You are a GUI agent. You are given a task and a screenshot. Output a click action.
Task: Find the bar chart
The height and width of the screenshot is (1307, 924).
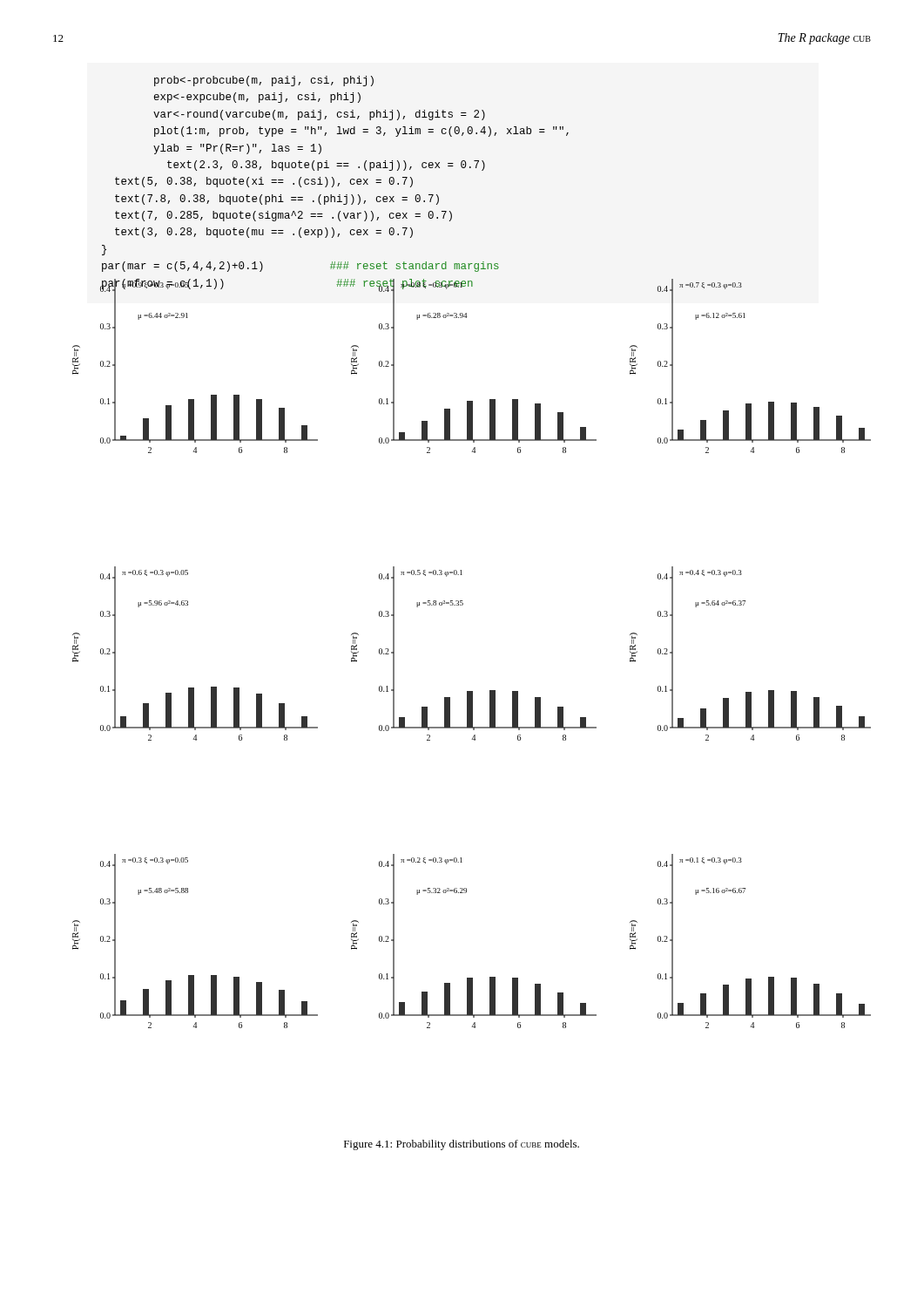pyautogui.click(x=462, y=697)
